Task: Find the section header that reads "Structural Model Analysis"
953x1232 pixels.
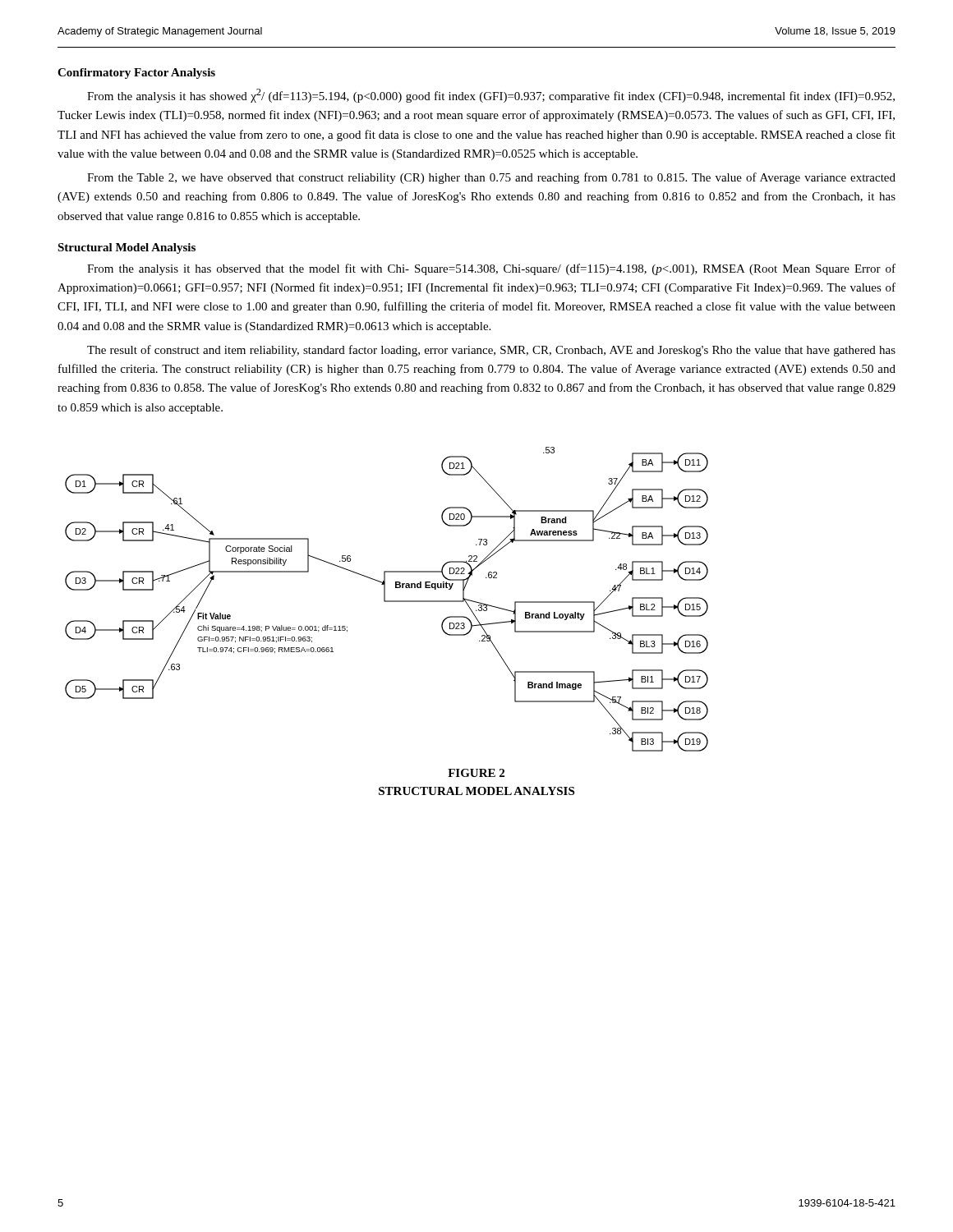Action: pyautogui.click(x=127, y=247)
